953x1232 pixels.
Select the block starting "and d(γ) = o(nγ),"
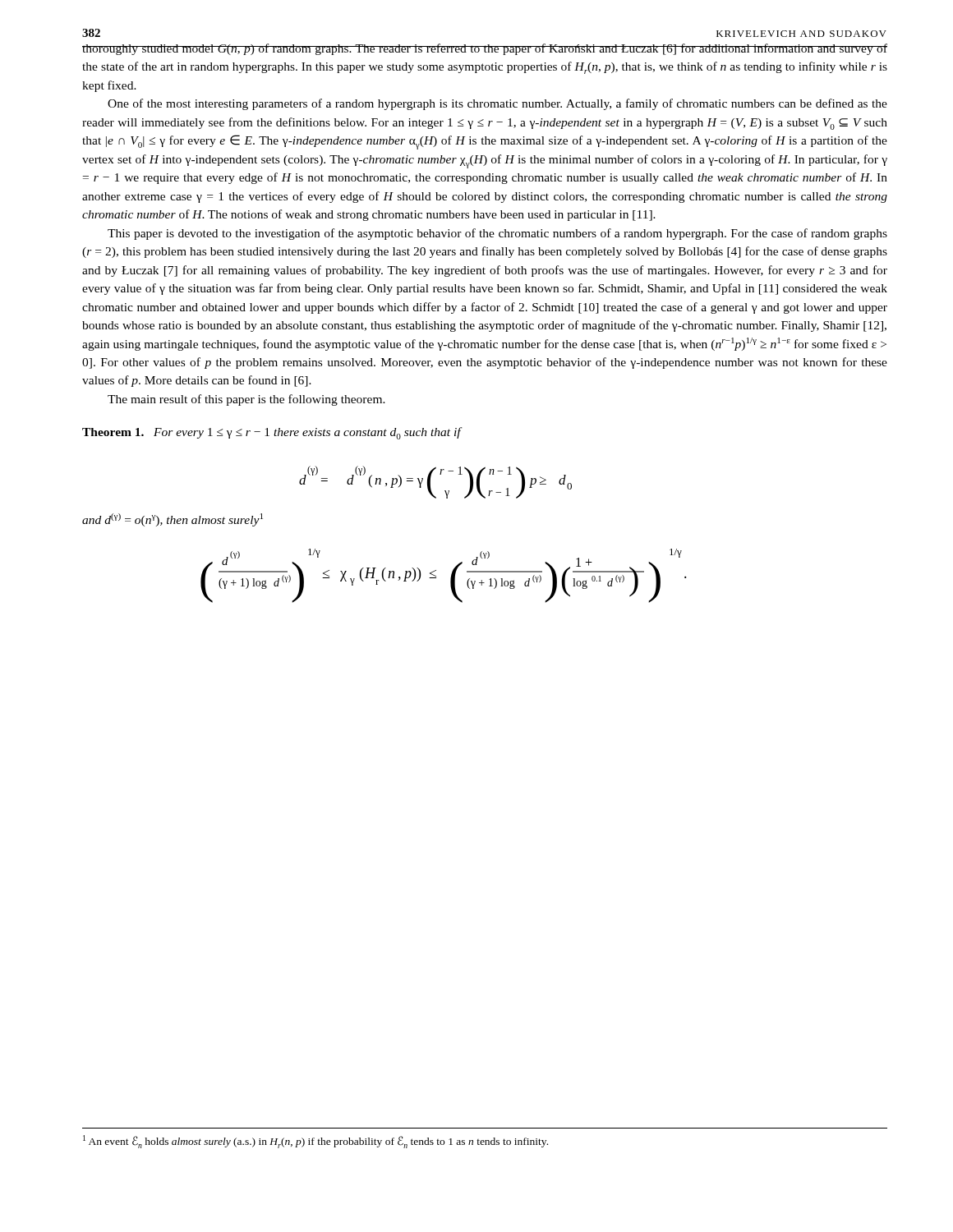(x=173, y=520)
